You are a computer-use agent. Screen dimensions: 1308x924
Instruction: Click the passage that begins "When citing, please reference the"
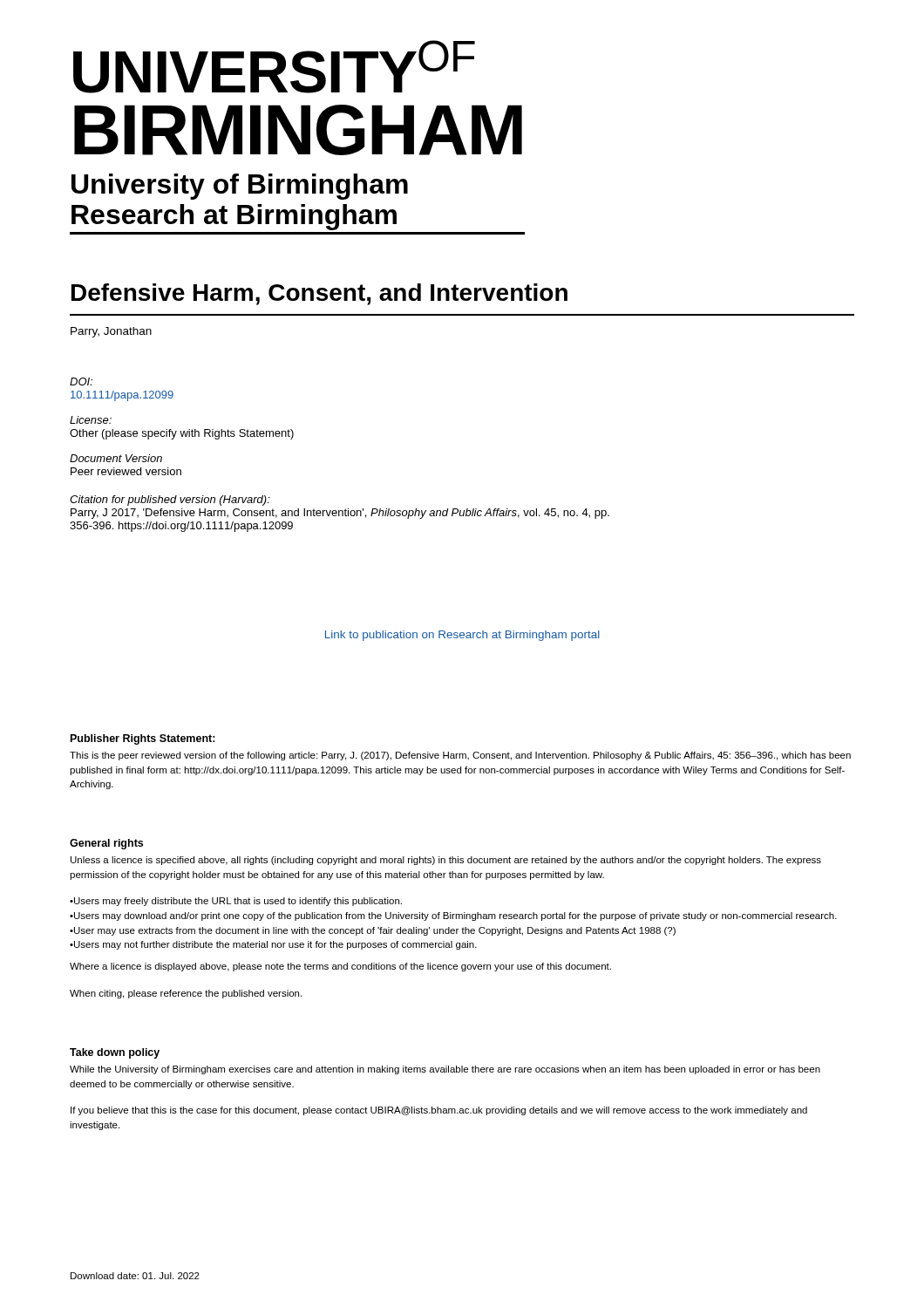pos(186,993)
